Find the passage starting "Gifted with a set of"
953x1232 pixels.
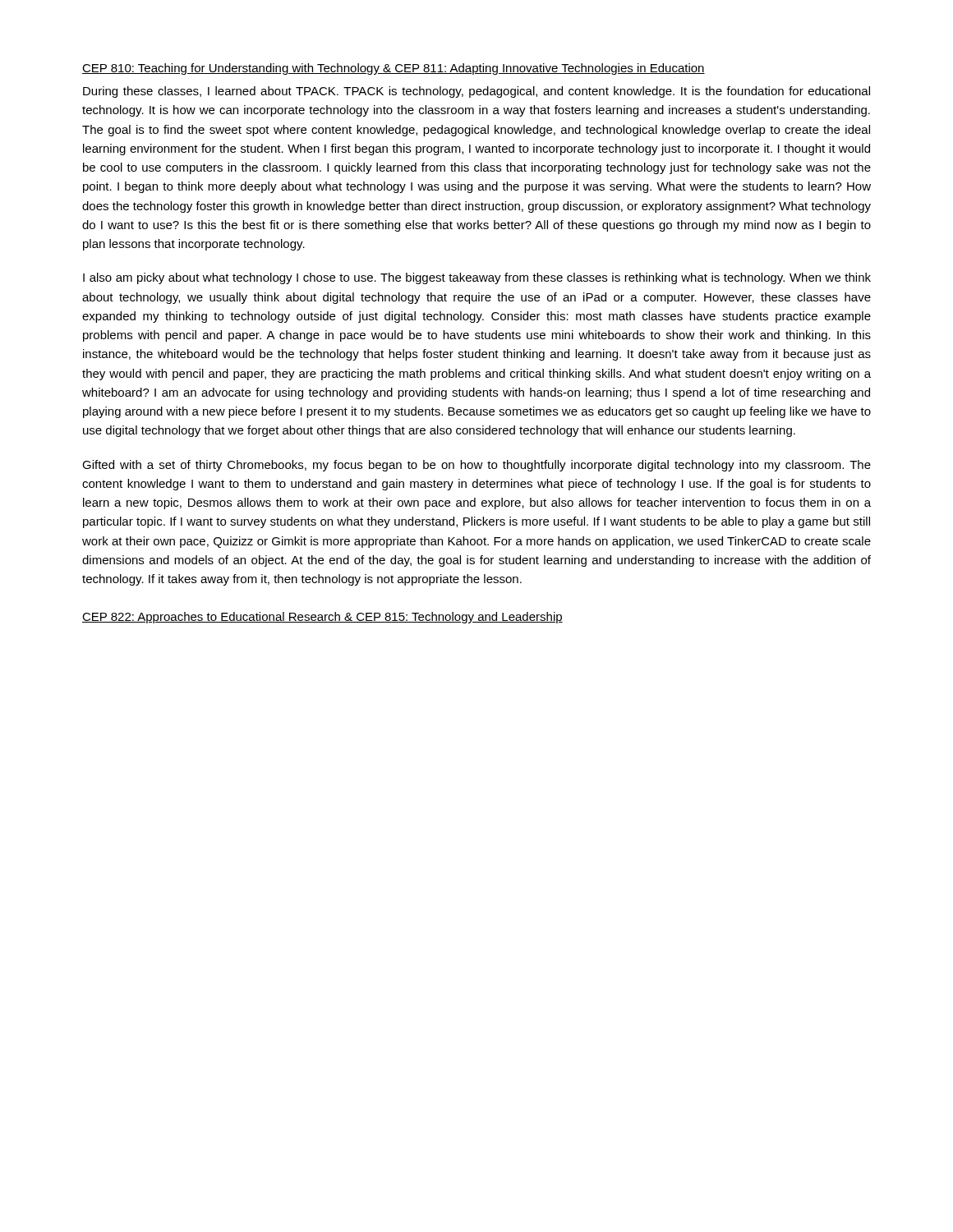coord(476,521)
